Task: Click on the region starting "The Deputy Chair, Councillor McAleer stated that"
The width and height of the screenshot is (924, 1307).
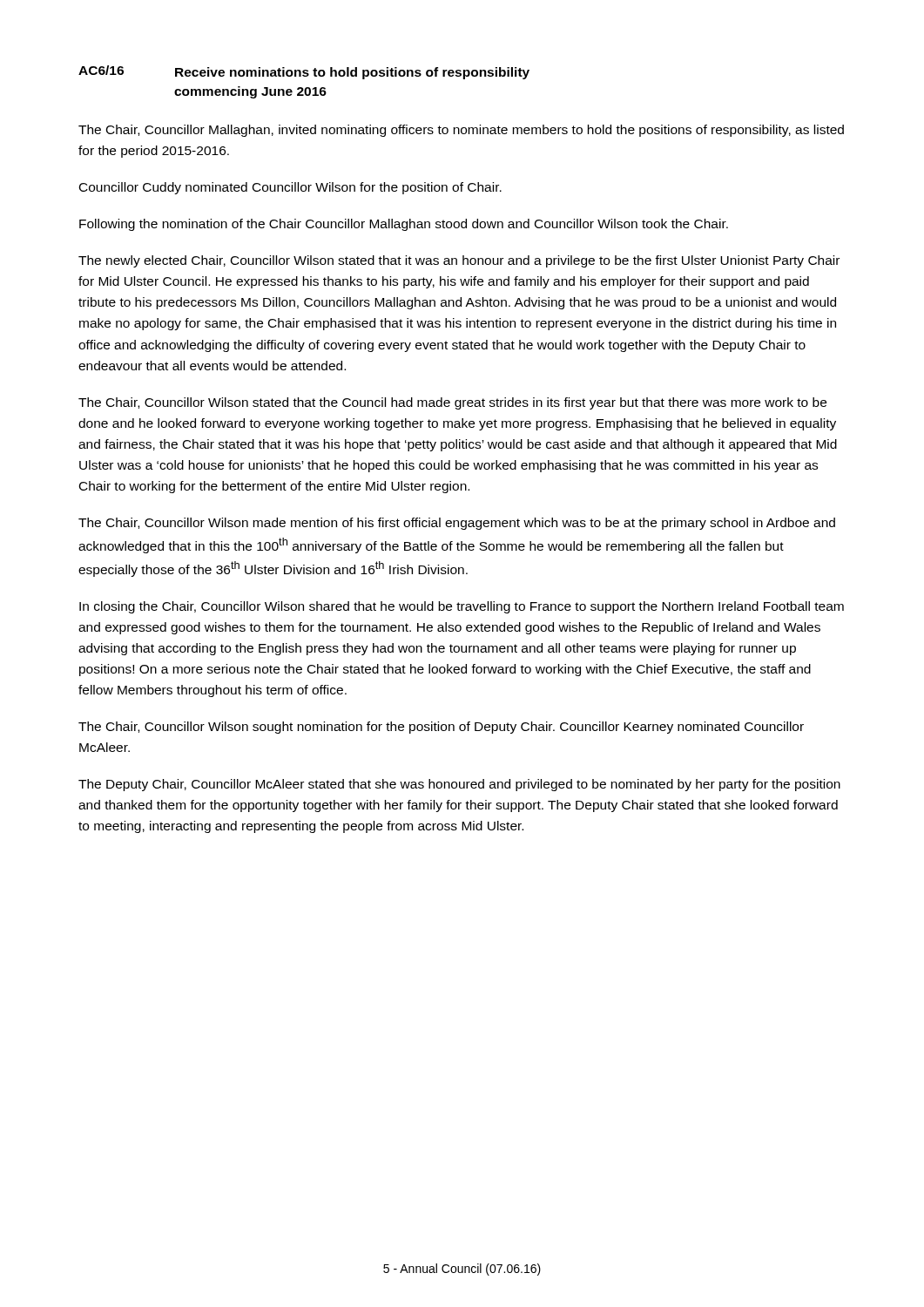Action: click(460, 805)
